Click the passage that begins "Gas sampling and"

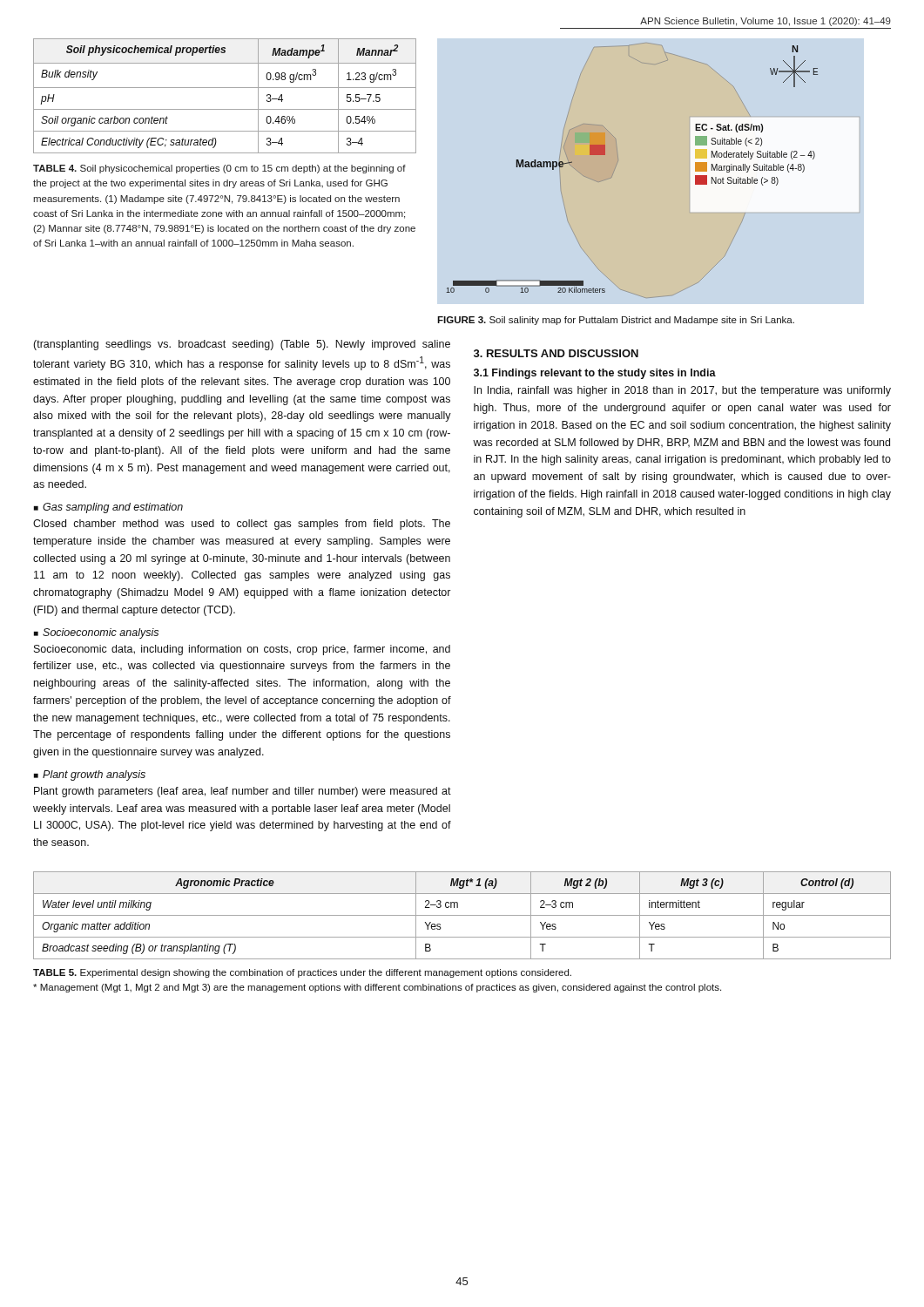point(113,507)
